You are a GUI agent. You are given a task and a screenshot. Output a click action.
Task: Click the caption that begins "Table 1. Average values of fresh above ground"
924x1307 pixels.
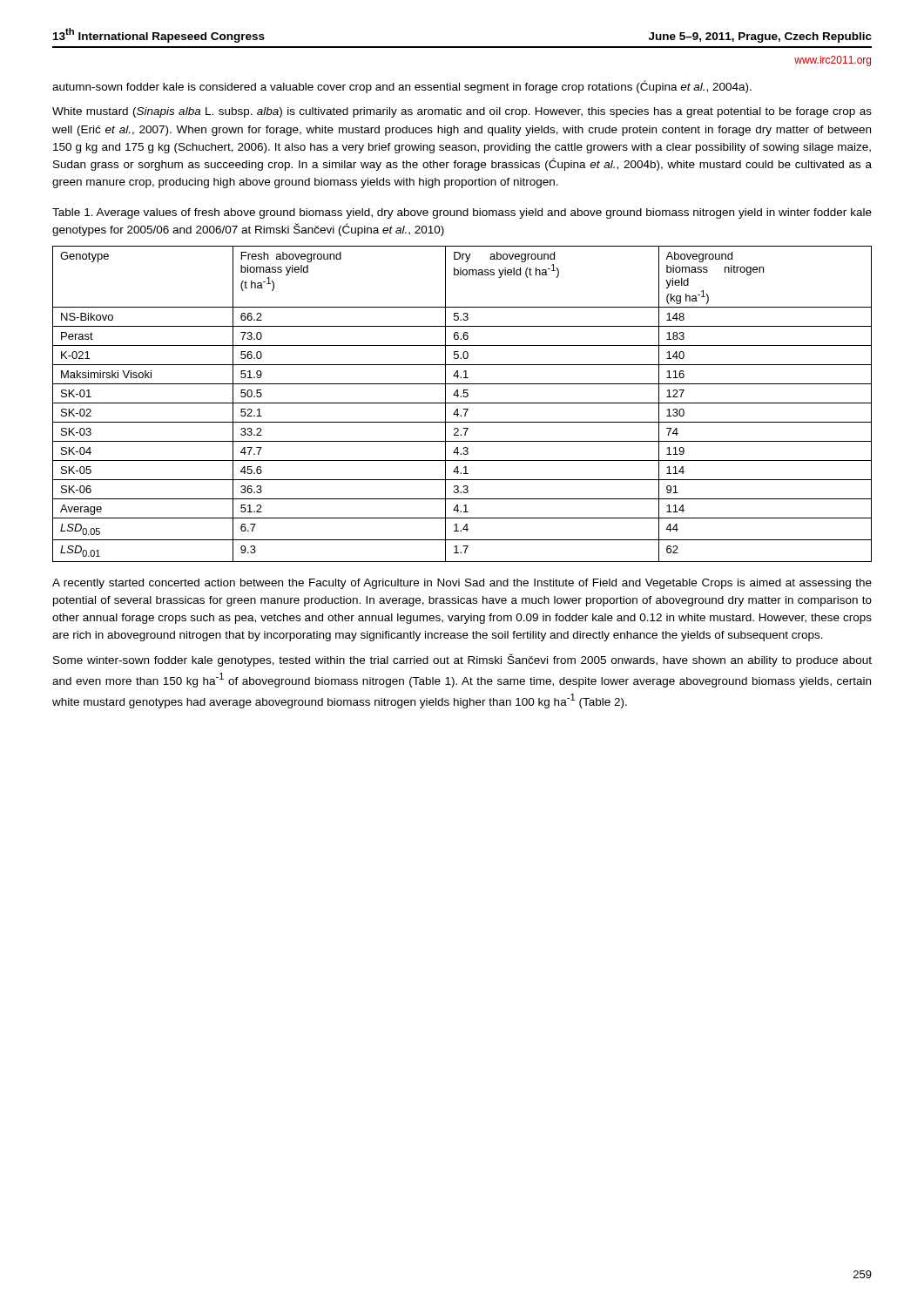(462, 221)
